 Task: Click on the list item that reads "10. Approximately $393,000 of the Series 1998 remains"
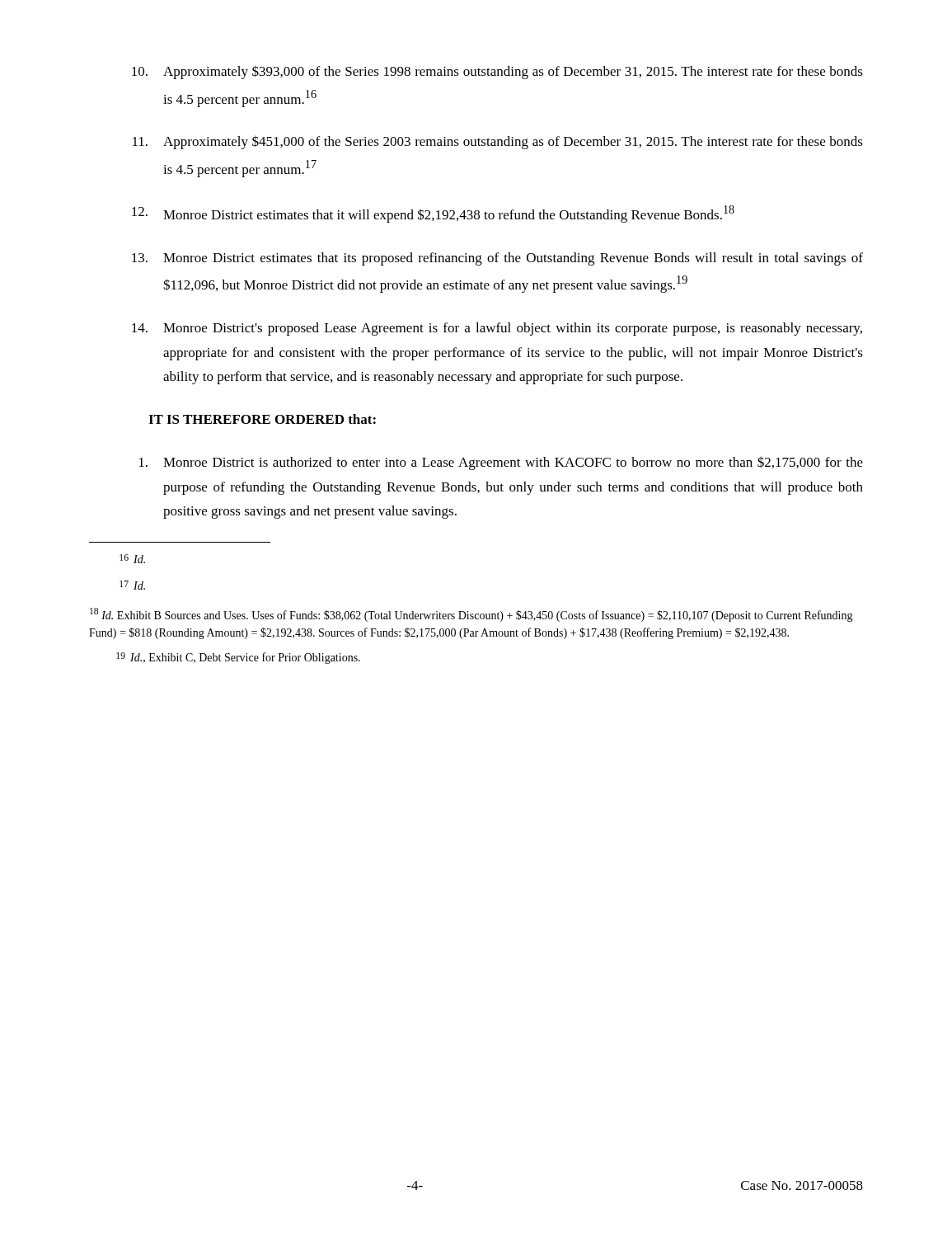point(476,85)
